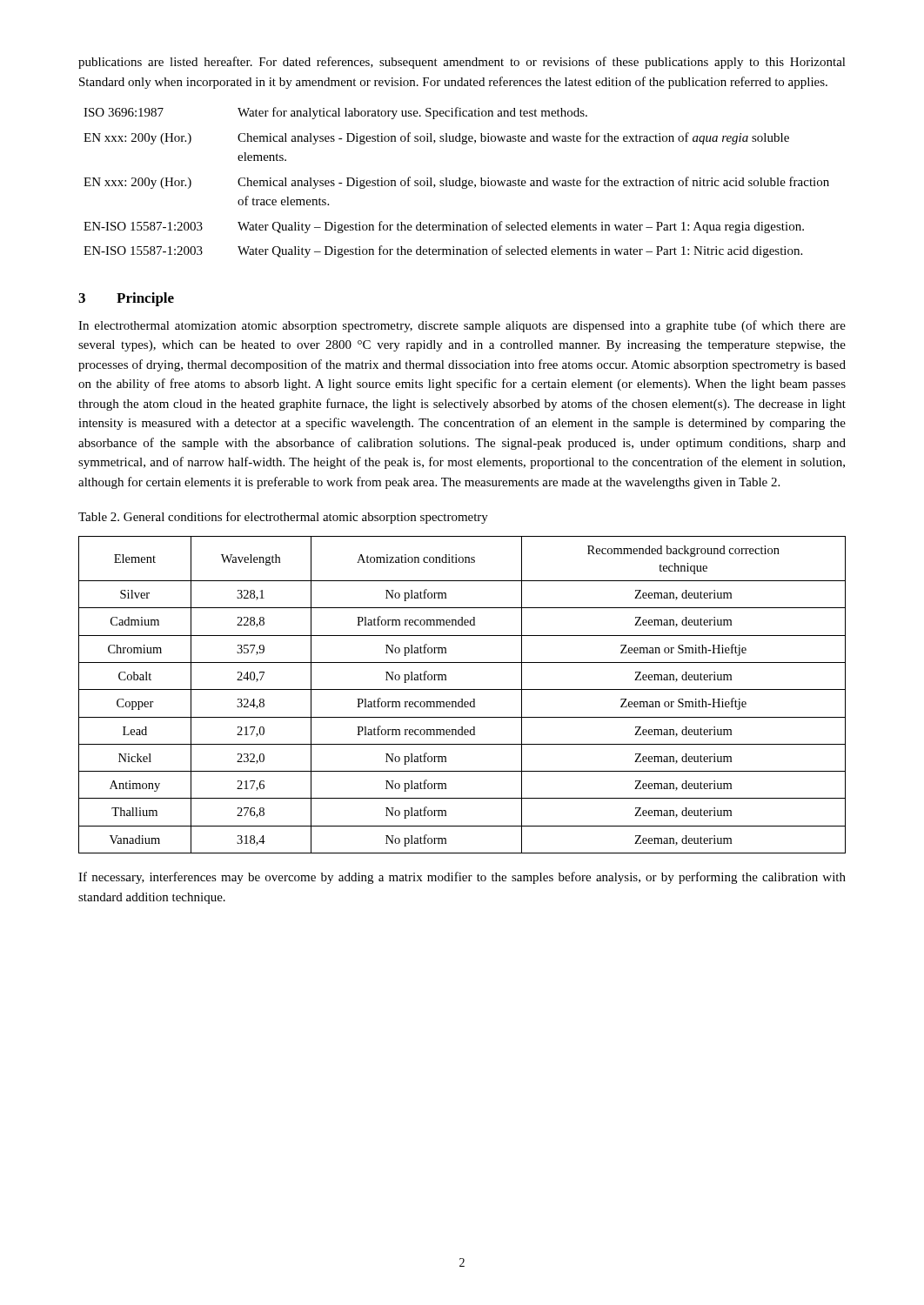Select the region starting "publications are listed hereafter. For dated references,"
The image size is (924, 1305).
462,72
